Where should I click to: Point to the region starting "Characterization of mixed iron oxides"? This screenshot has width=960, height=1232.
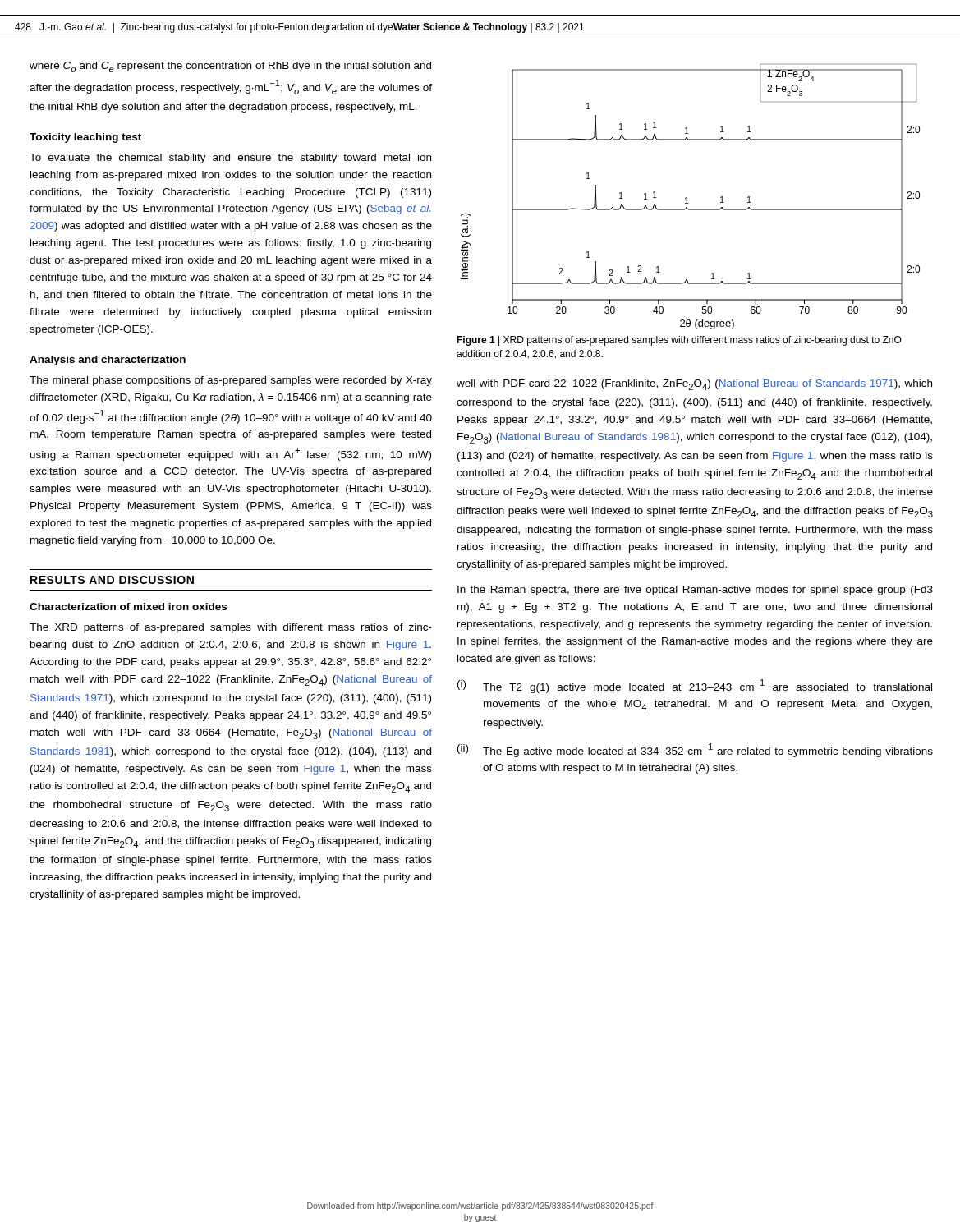point(128,607)
